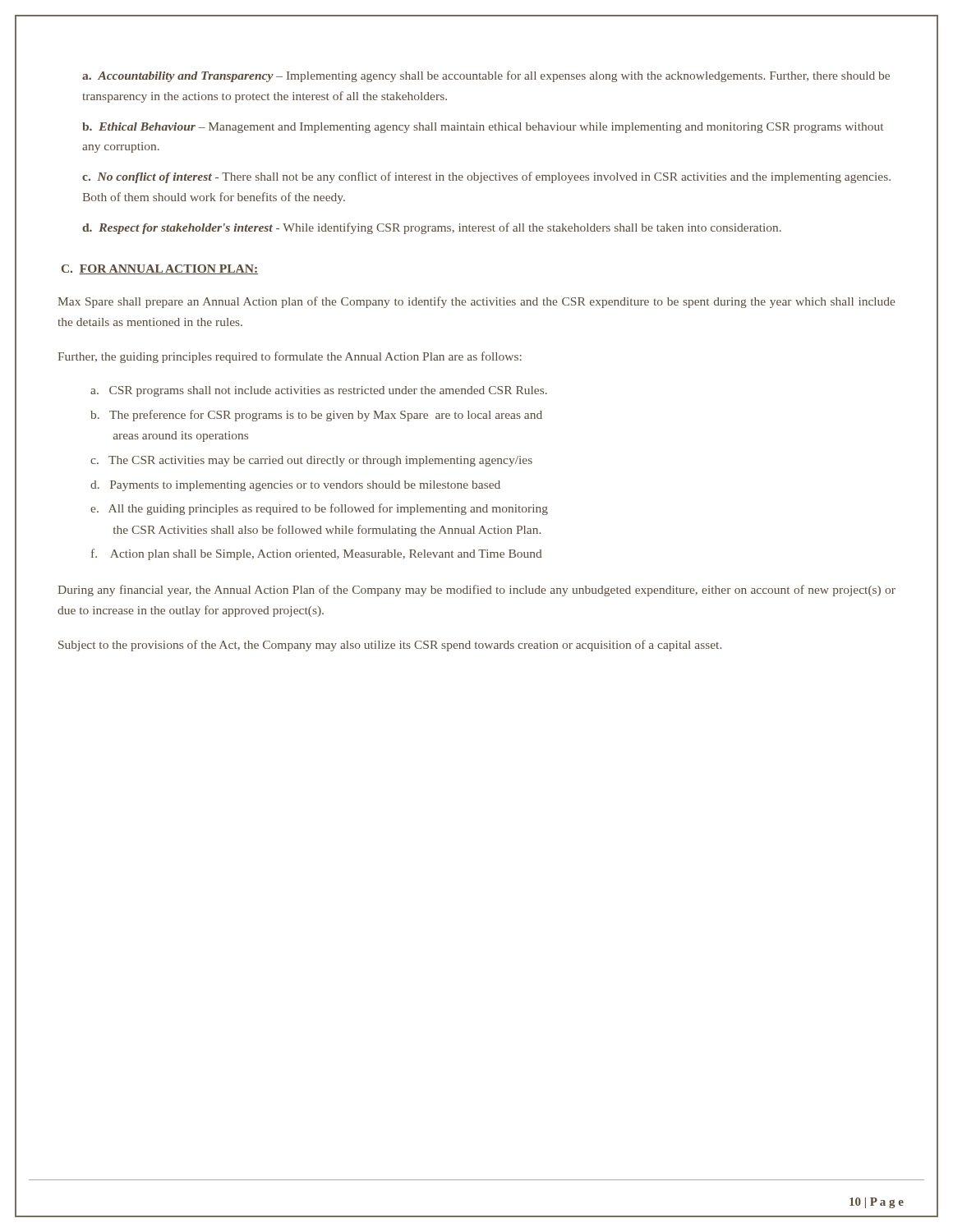Navigate to the block starting "d. Respect for stakeholder's interest - While identifying"
The image size is (953, 1232).
point(432,227)
